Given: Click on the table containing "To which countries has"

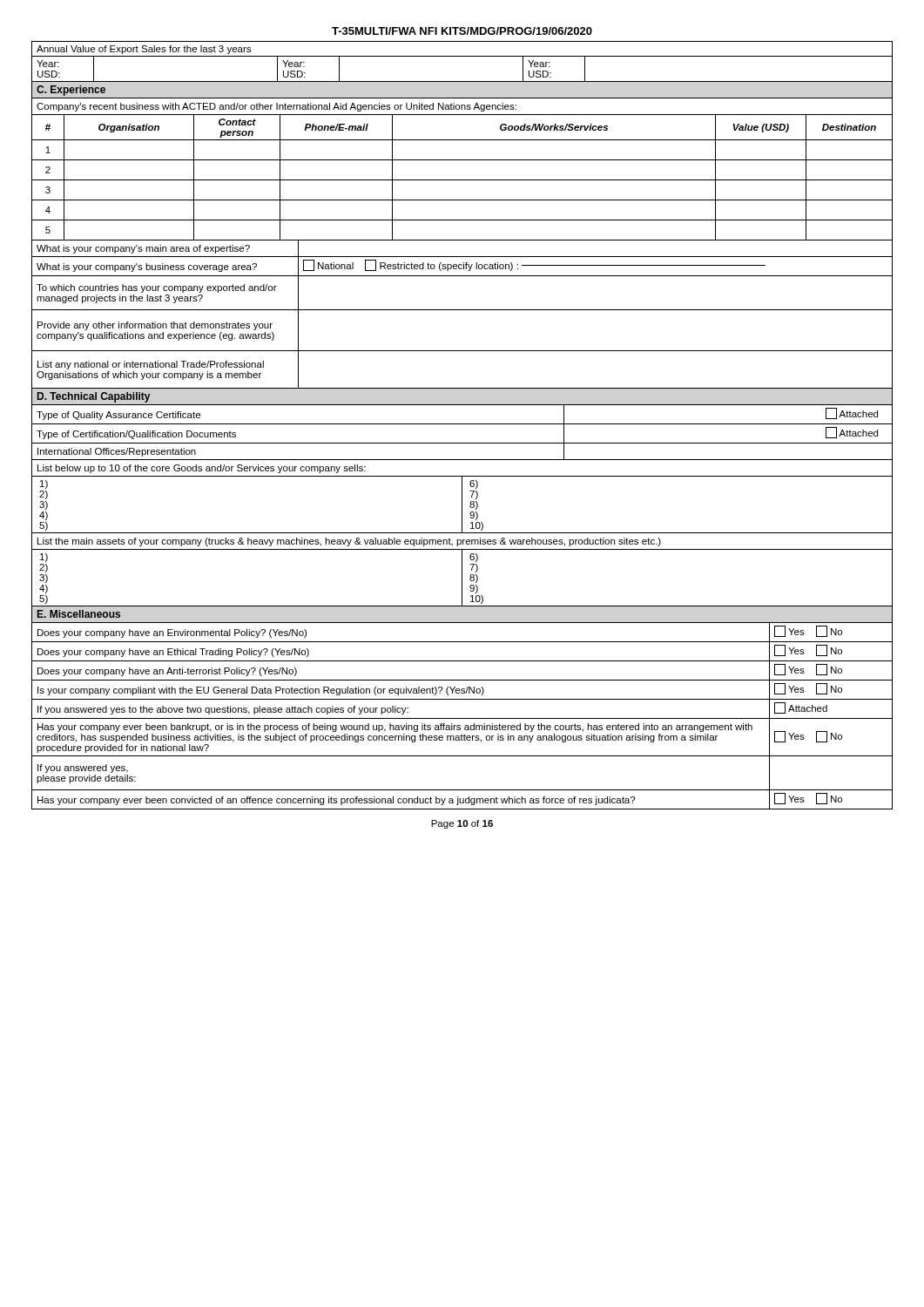Looking at the screenshot, I should click(x=462, y=315).
